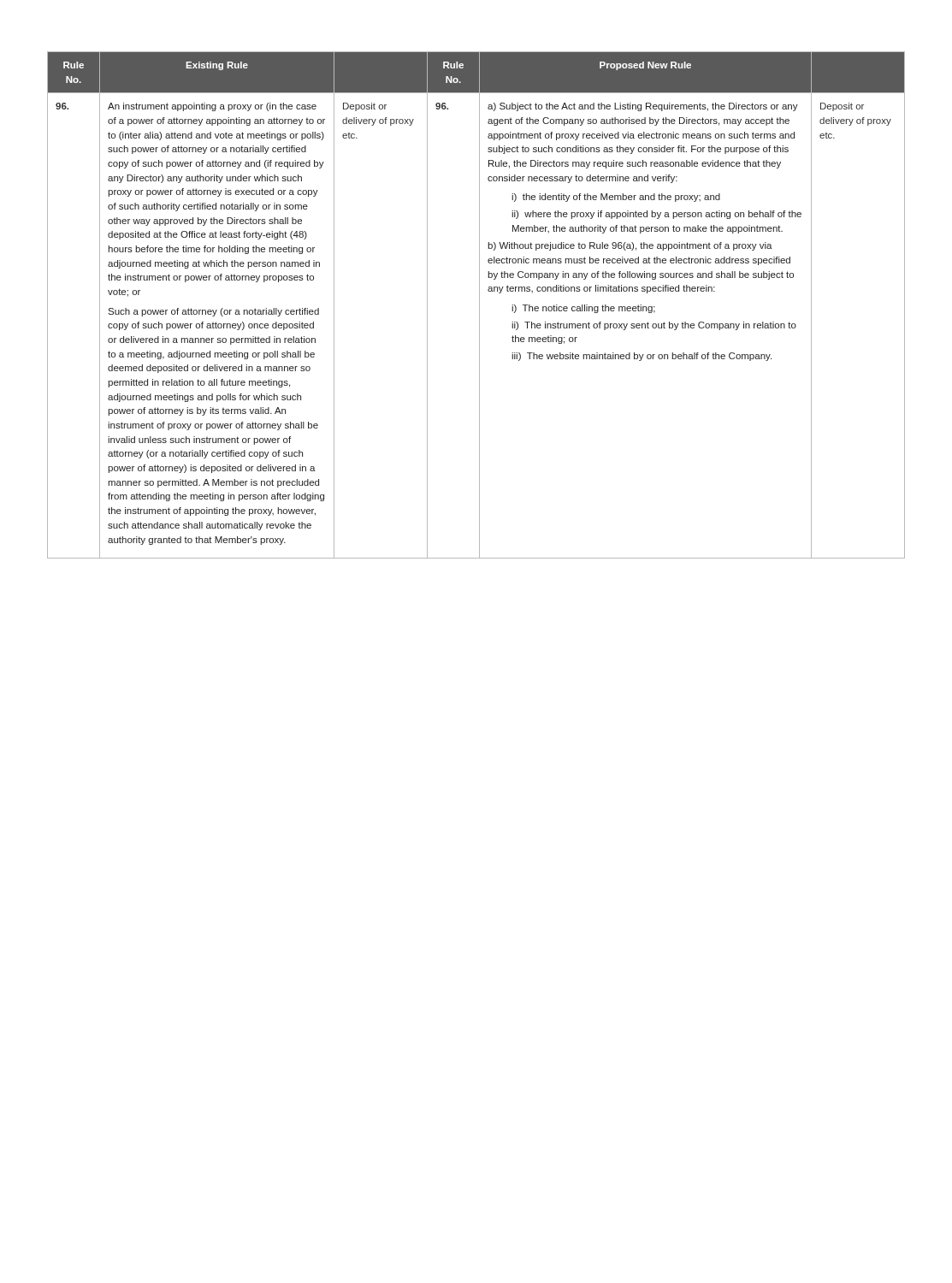Find the table that mentions "An instrument appointing"
This screenshot has height=1283, width=952.
tap(476, 305)
